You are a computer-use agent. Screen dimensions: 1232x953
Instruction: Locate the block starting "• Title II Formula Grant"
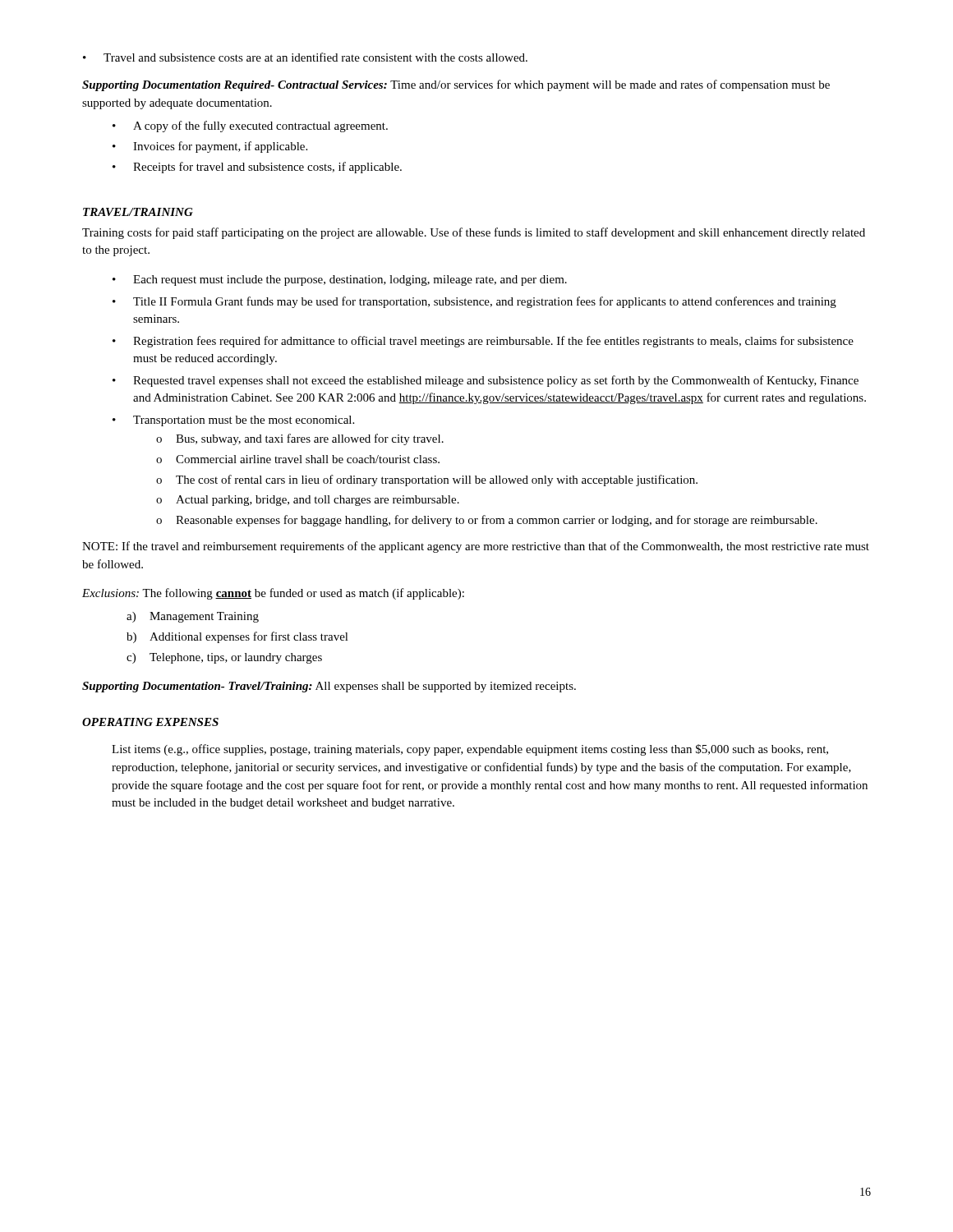pyautogui.click(x=491, y=310)
